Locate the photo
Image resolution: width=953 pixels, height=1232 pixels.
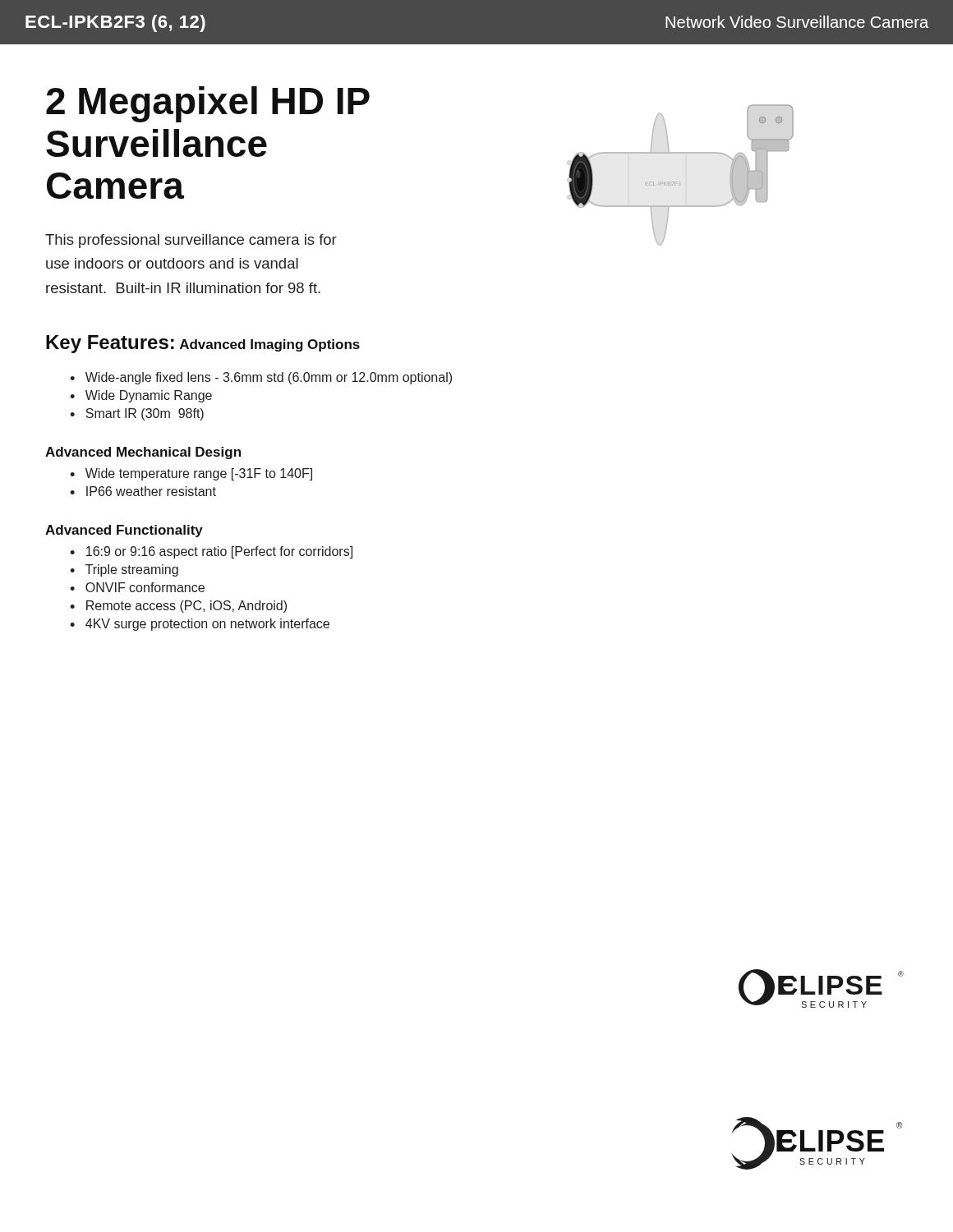point(661,175)
